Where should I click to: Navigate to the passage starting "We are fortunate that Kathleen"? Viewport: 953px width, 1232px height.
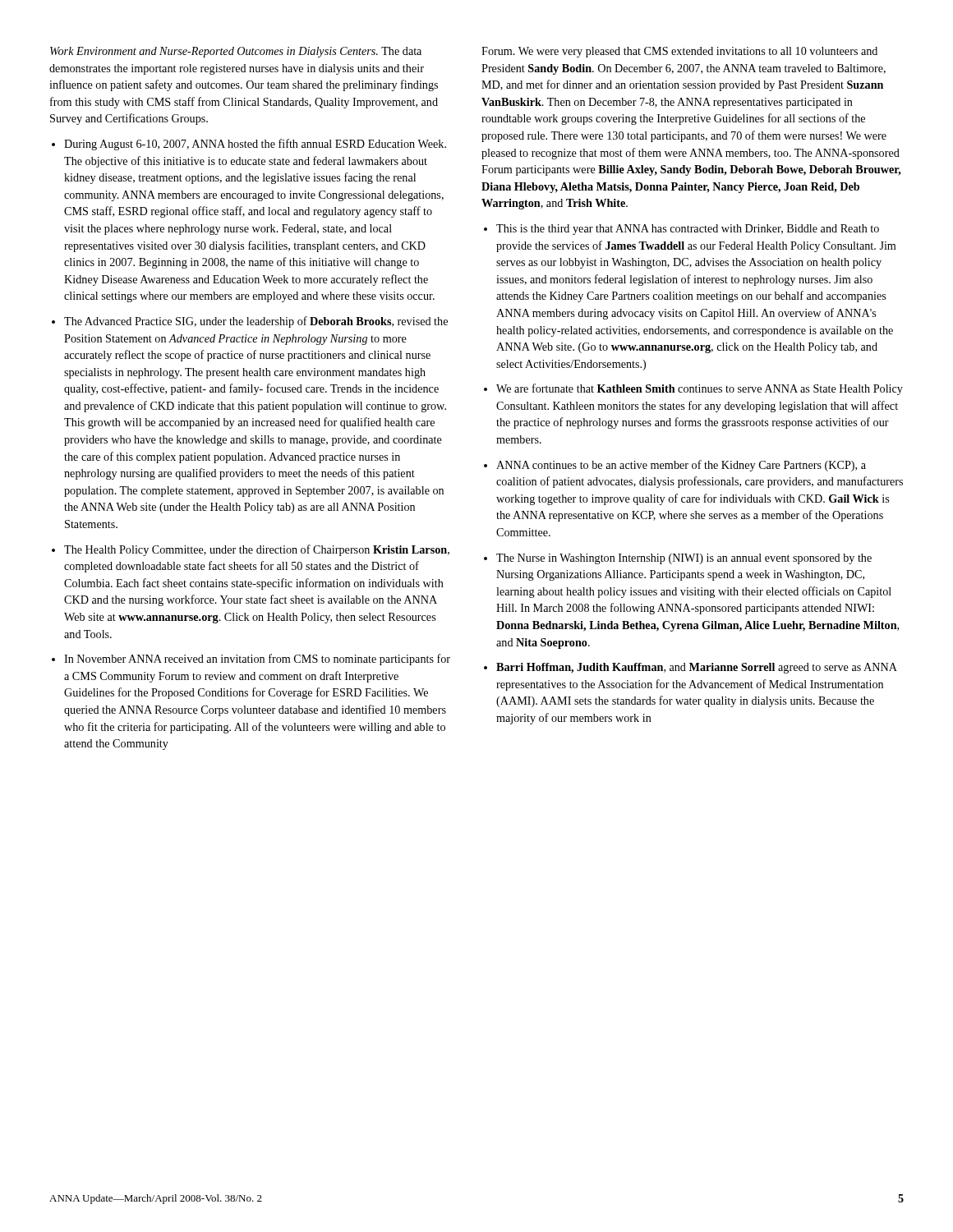point(700,414)
